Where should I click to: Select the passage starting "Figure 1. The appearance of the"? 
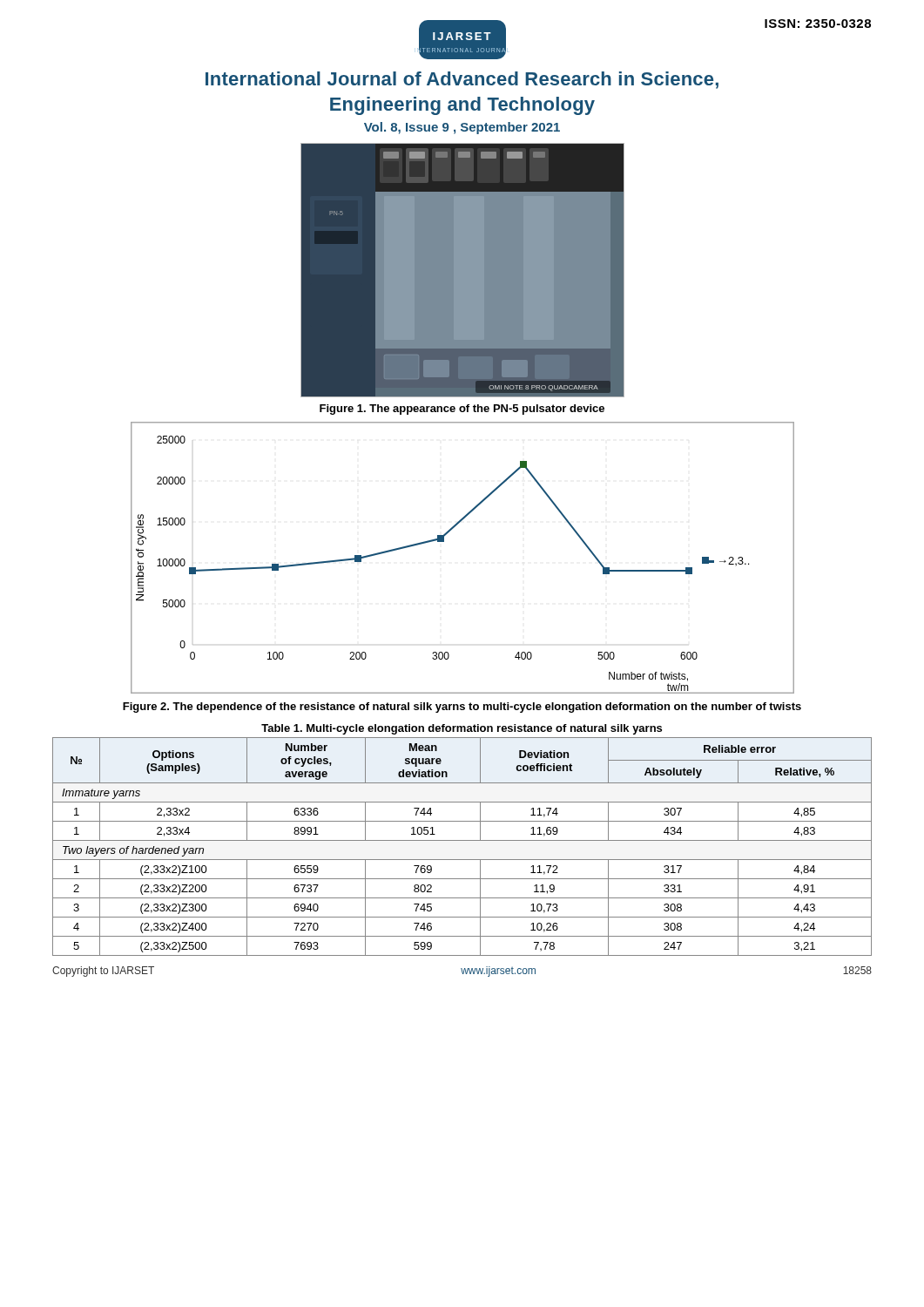pyautogui.click(x=462, y=408)
